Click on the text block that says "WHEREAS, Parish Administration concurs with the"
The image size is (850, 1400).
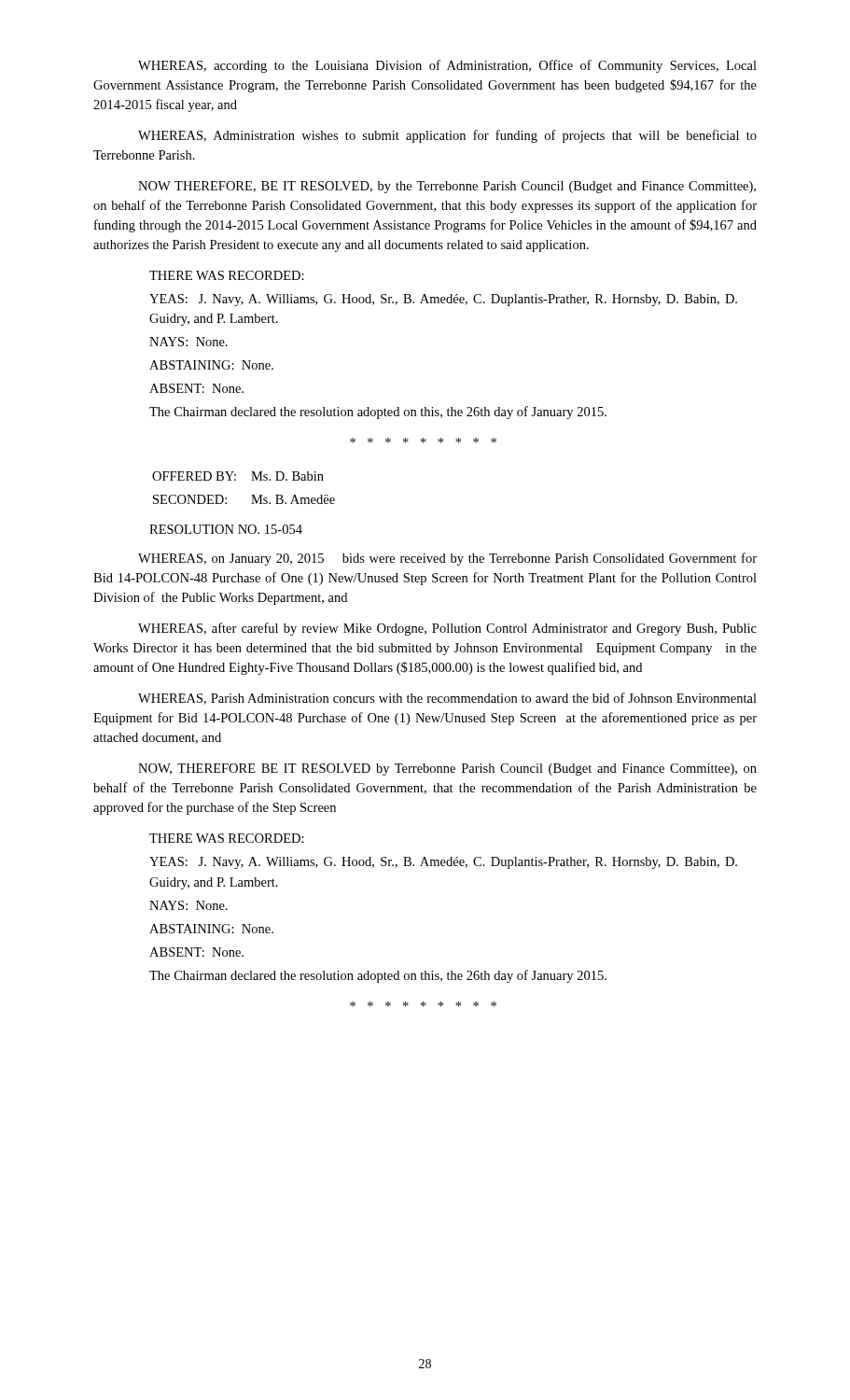click(425, 719)
